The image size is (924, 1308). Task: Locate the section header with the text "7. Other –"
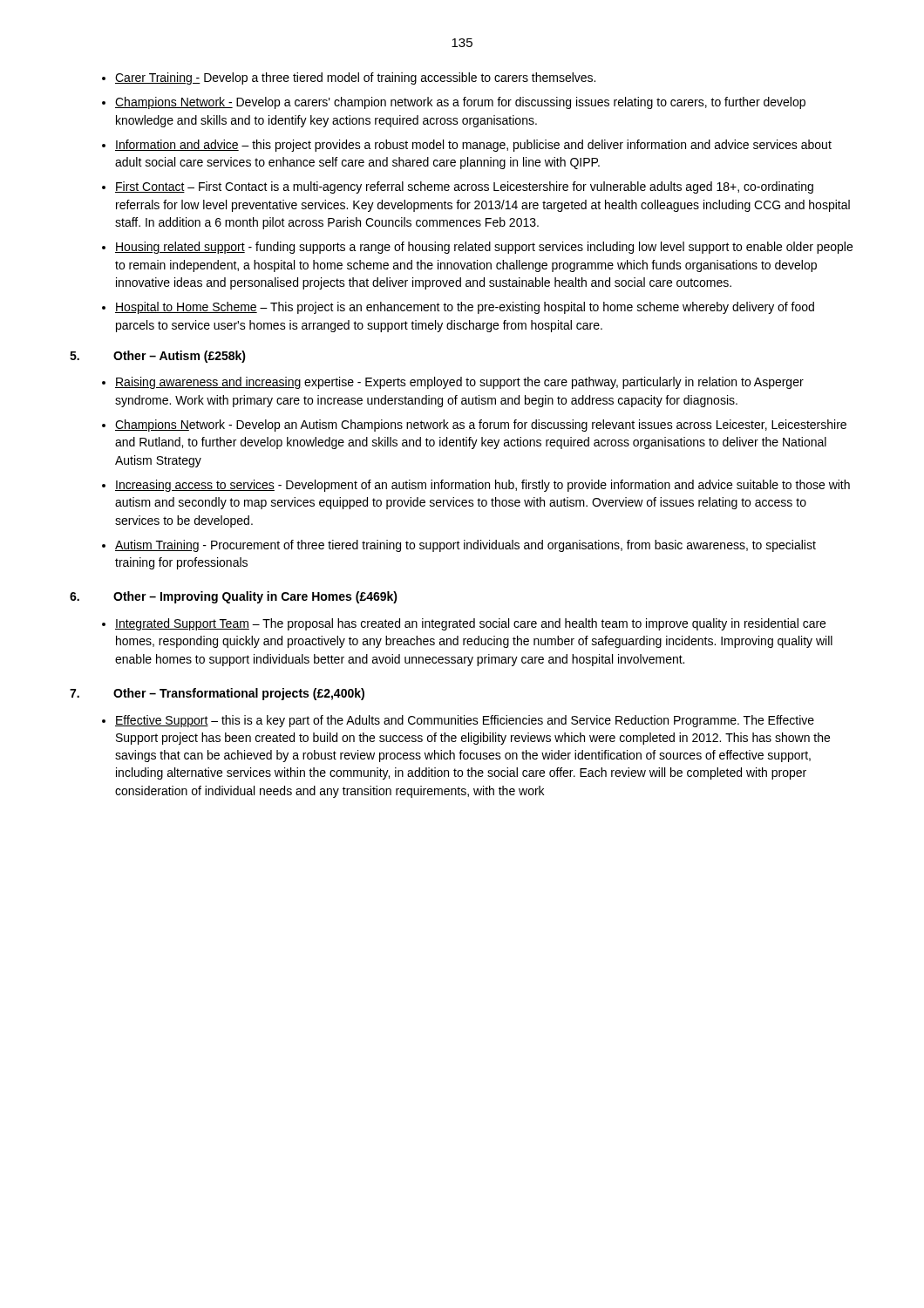[x=217, y=694]
